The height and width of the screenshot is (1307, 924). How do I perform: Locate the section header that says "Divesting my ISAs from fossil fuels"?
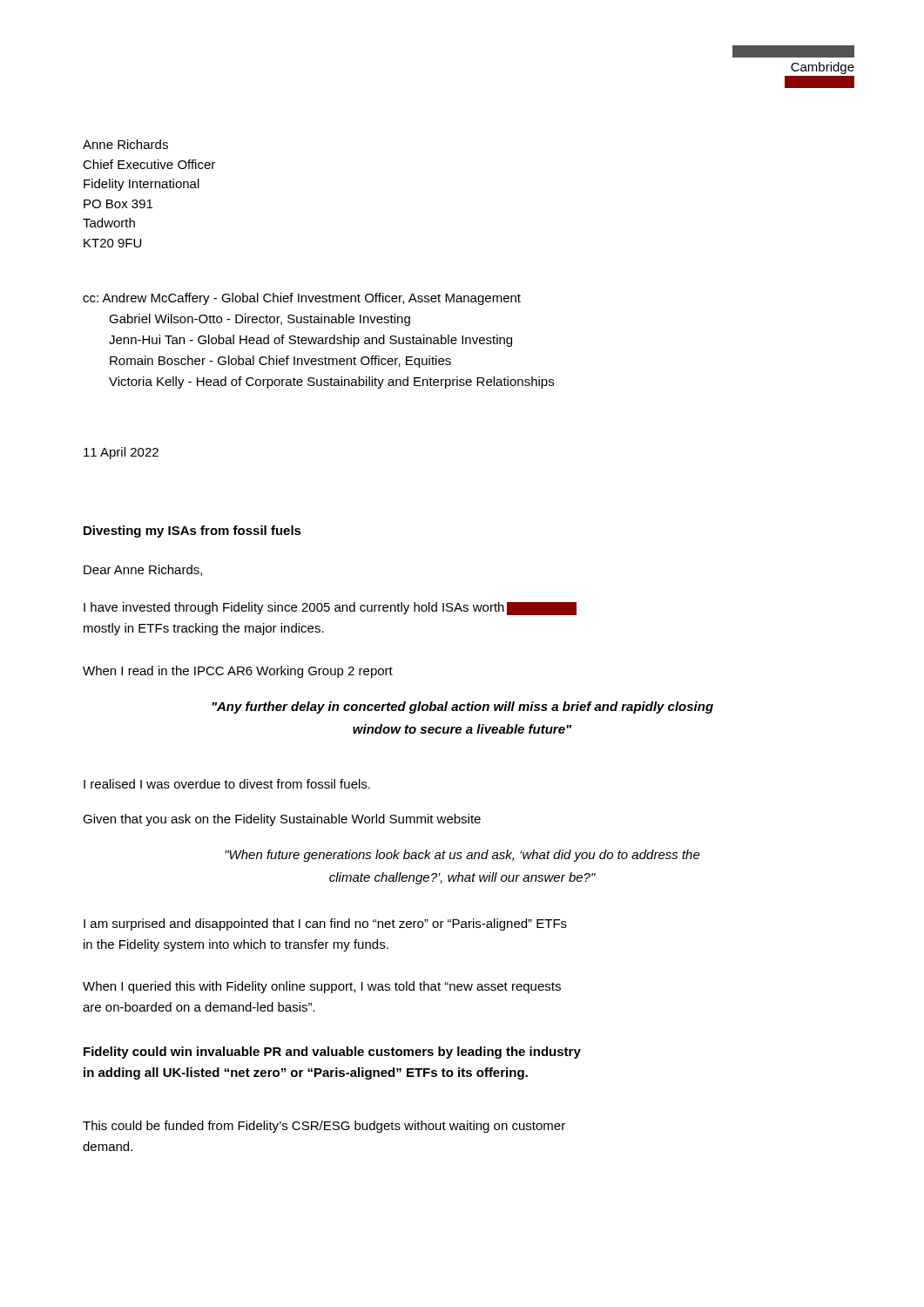[x=192, y=530]
